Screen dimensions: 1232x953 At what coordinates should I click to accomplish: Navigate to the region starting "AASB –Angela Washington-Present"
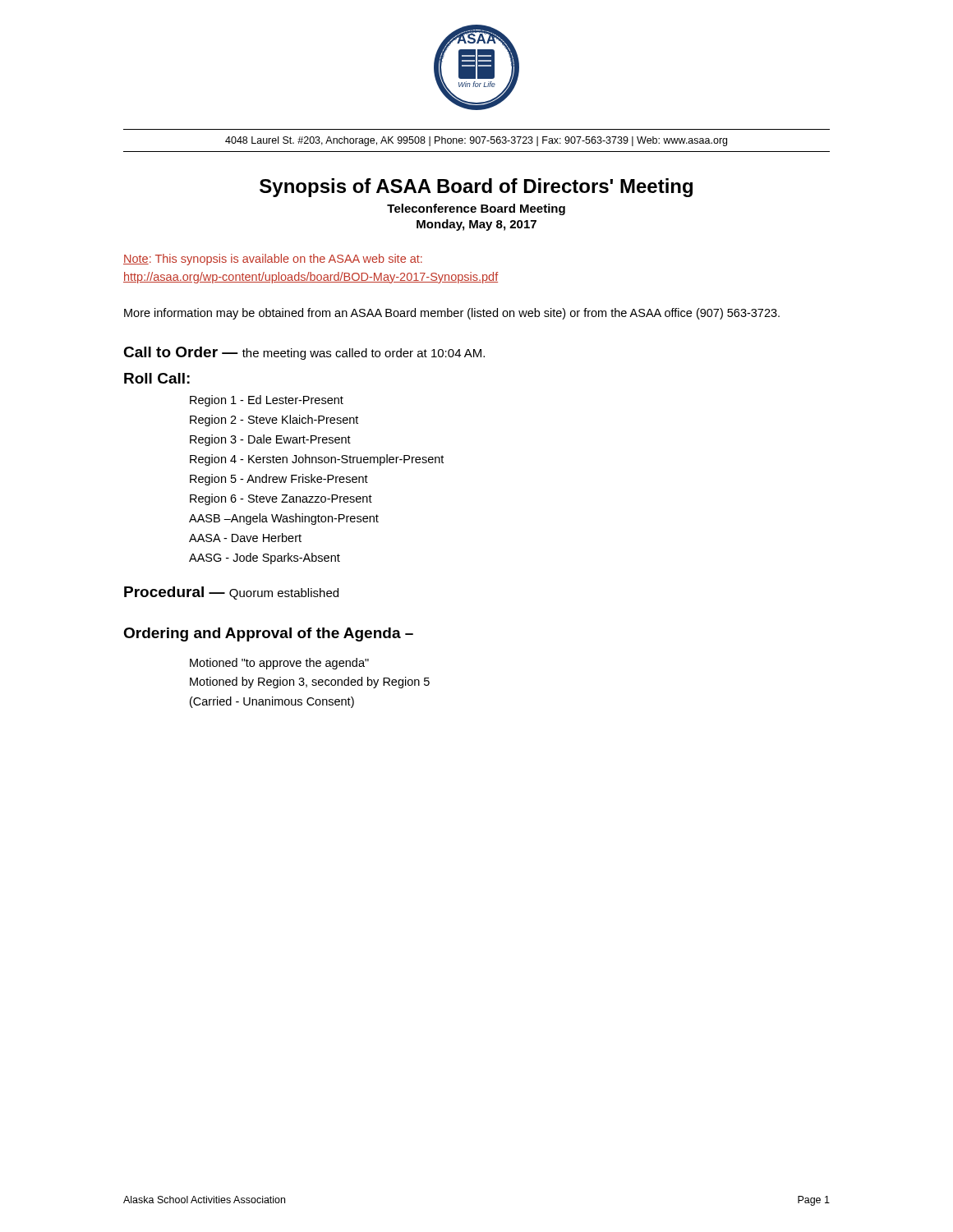pyautogui.click(x=284, y=518)
